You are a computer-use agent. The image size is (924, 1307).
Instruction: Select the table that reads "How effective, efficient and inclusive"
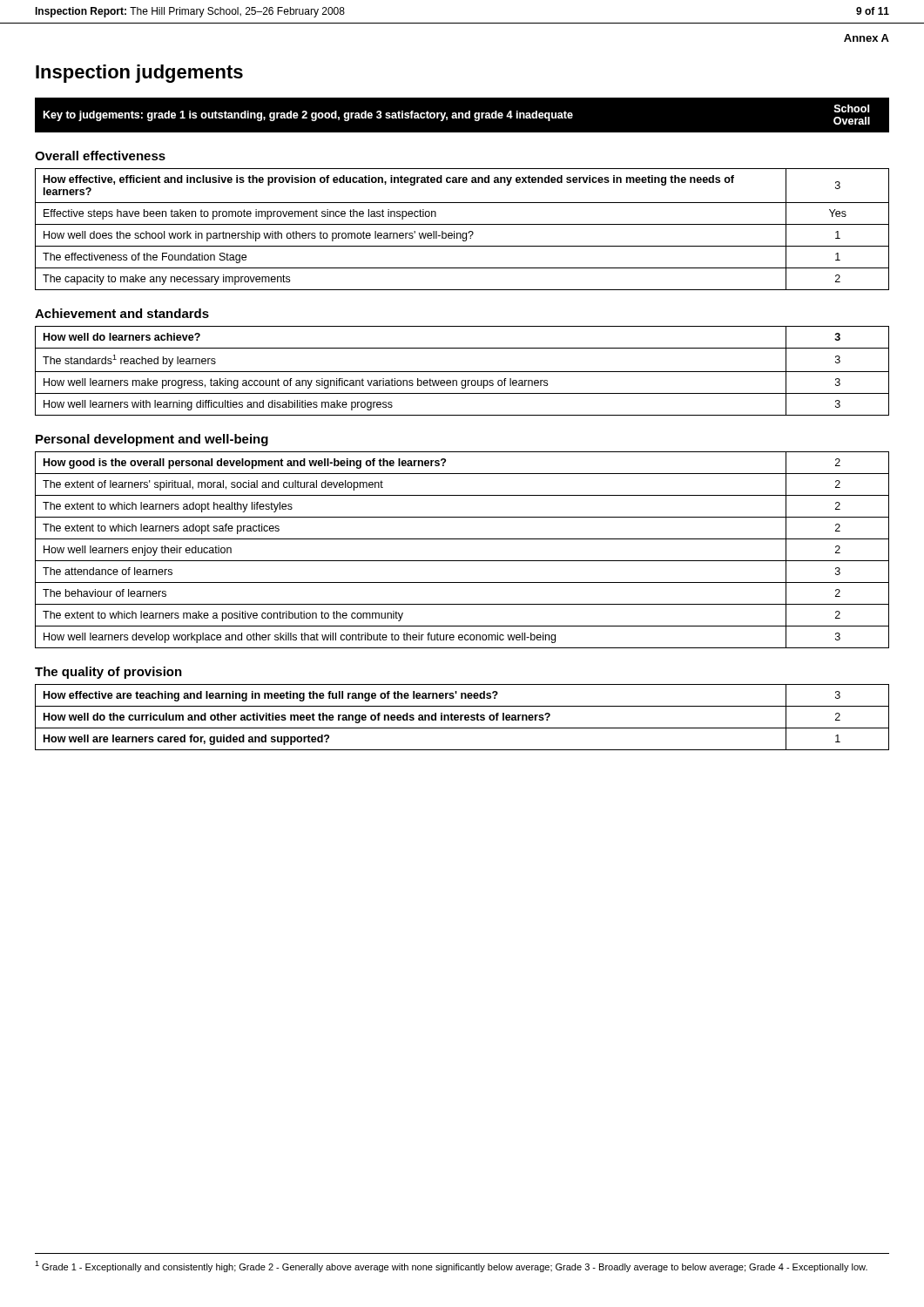(462, 229)
